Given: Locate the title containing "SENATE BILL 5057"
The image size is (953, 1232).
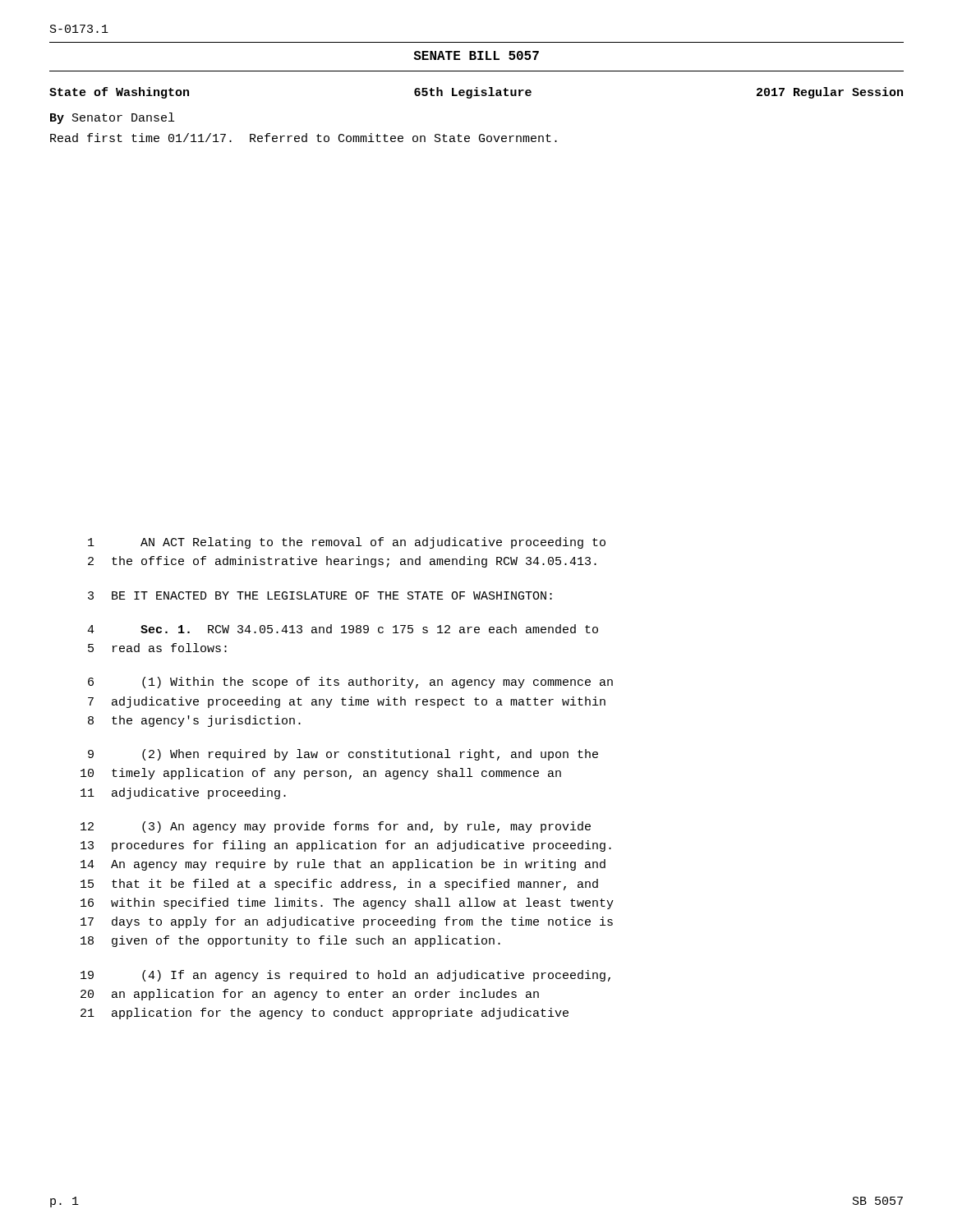Looking at the screenshot, I should [x=476, y=57].
